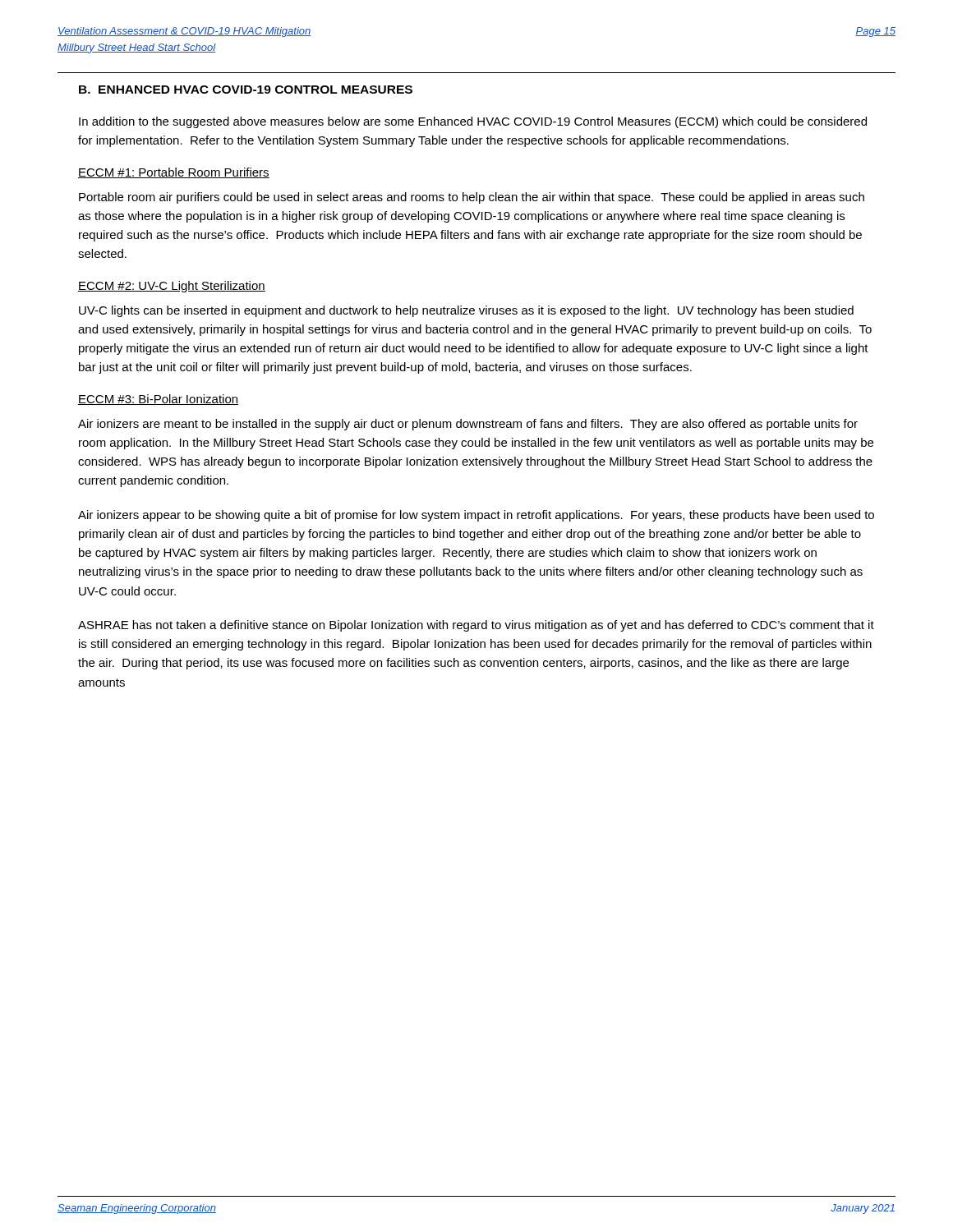
Task: Find the text block that reads "Air ionizers appear to be"
Action: point(476,552)
